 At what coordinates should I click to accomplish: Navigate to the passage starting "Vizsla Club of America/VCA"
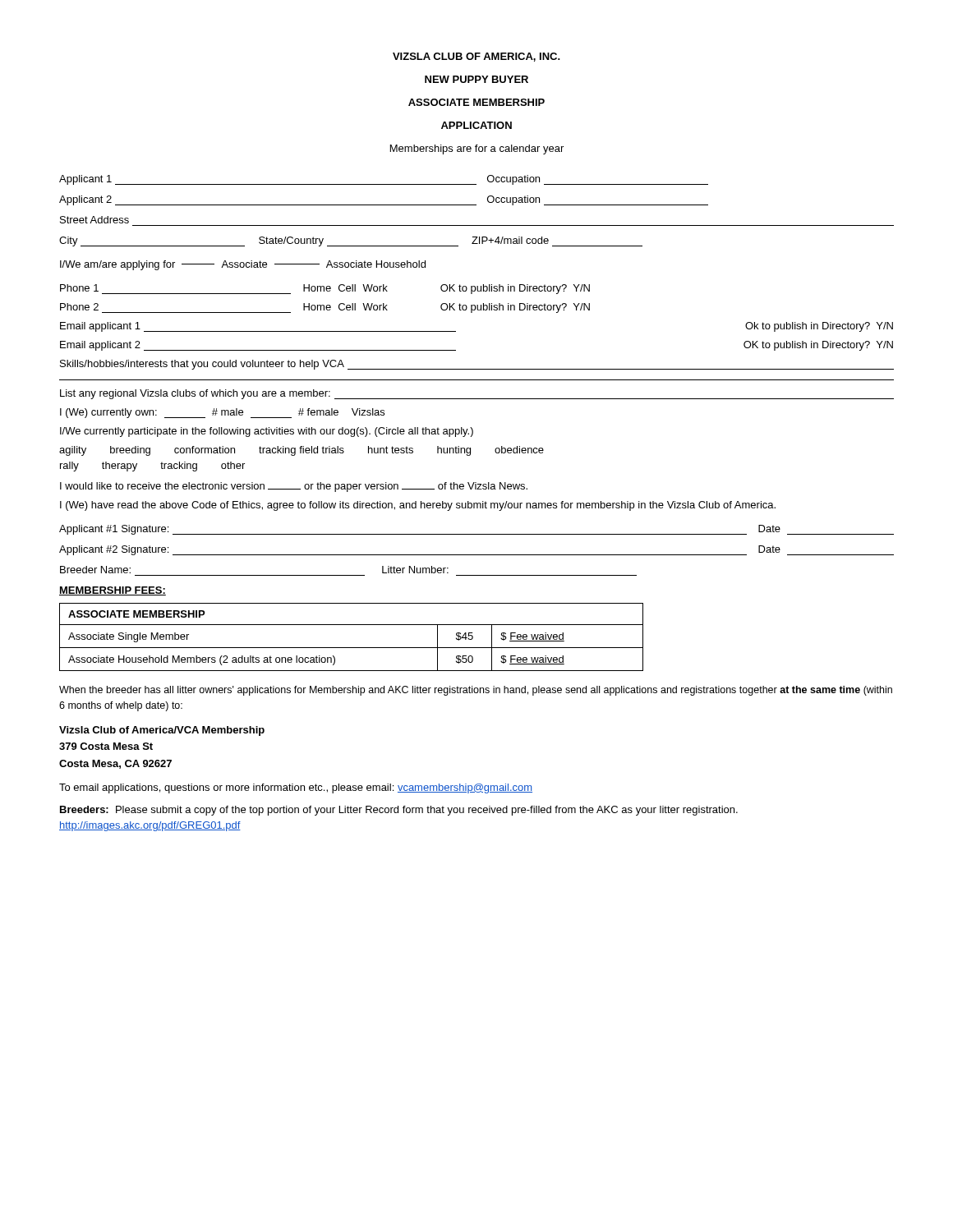[x=162, y=746]
